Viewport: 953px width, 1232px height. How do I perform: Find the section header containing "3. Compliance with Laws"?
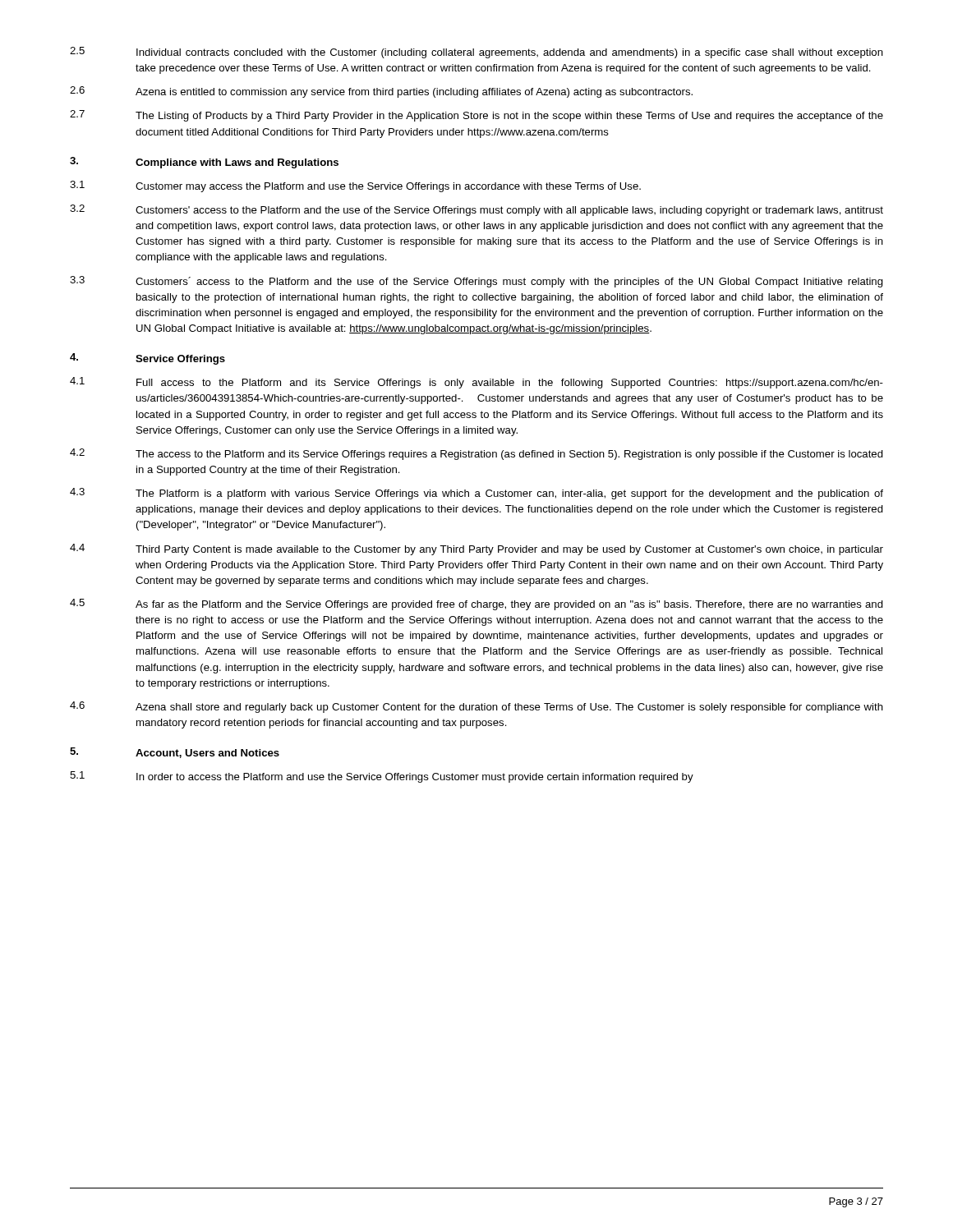tap(204, 163)
